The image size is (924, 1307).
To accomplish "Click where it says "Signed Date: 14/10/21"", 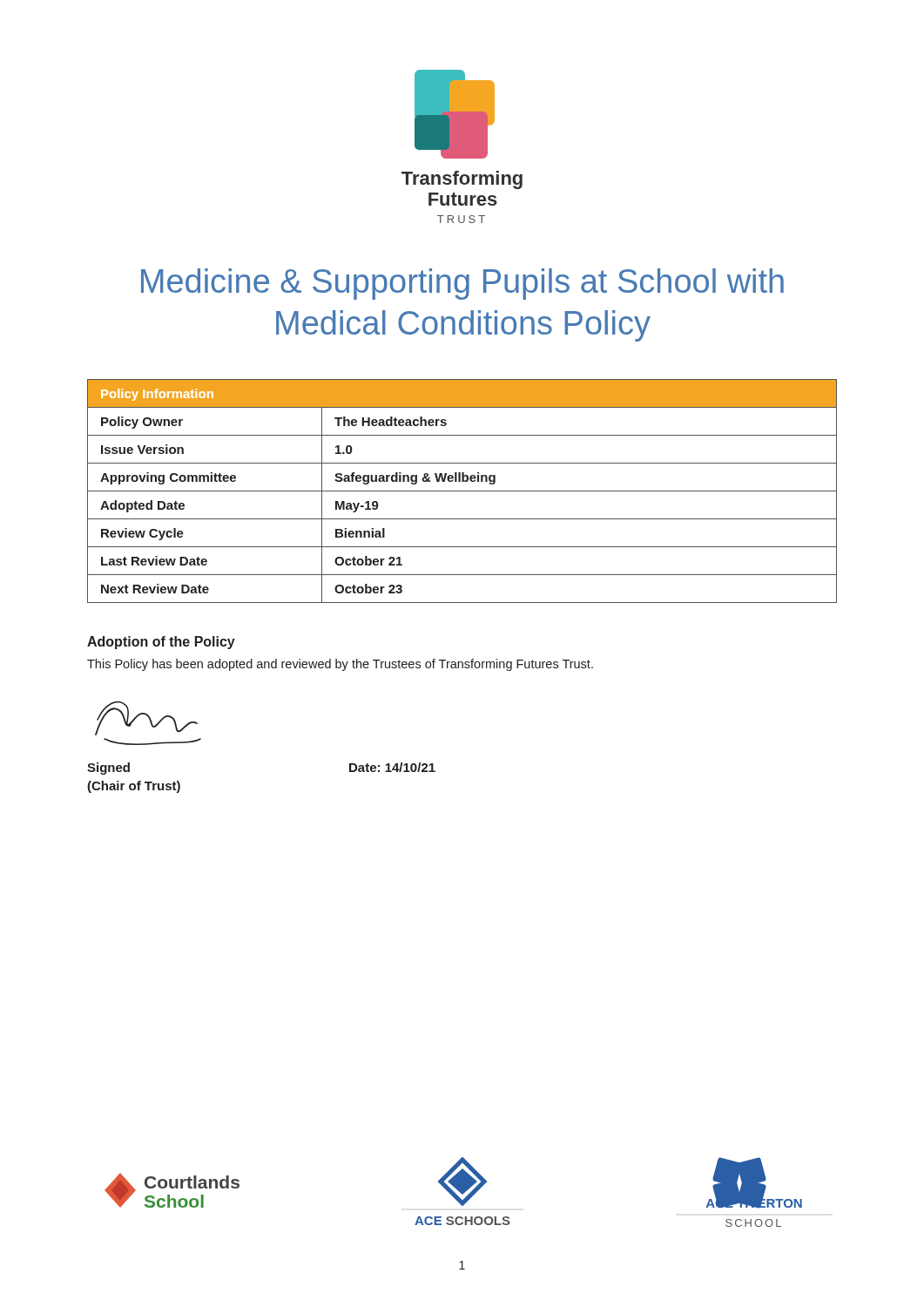I will click(110, 768).
